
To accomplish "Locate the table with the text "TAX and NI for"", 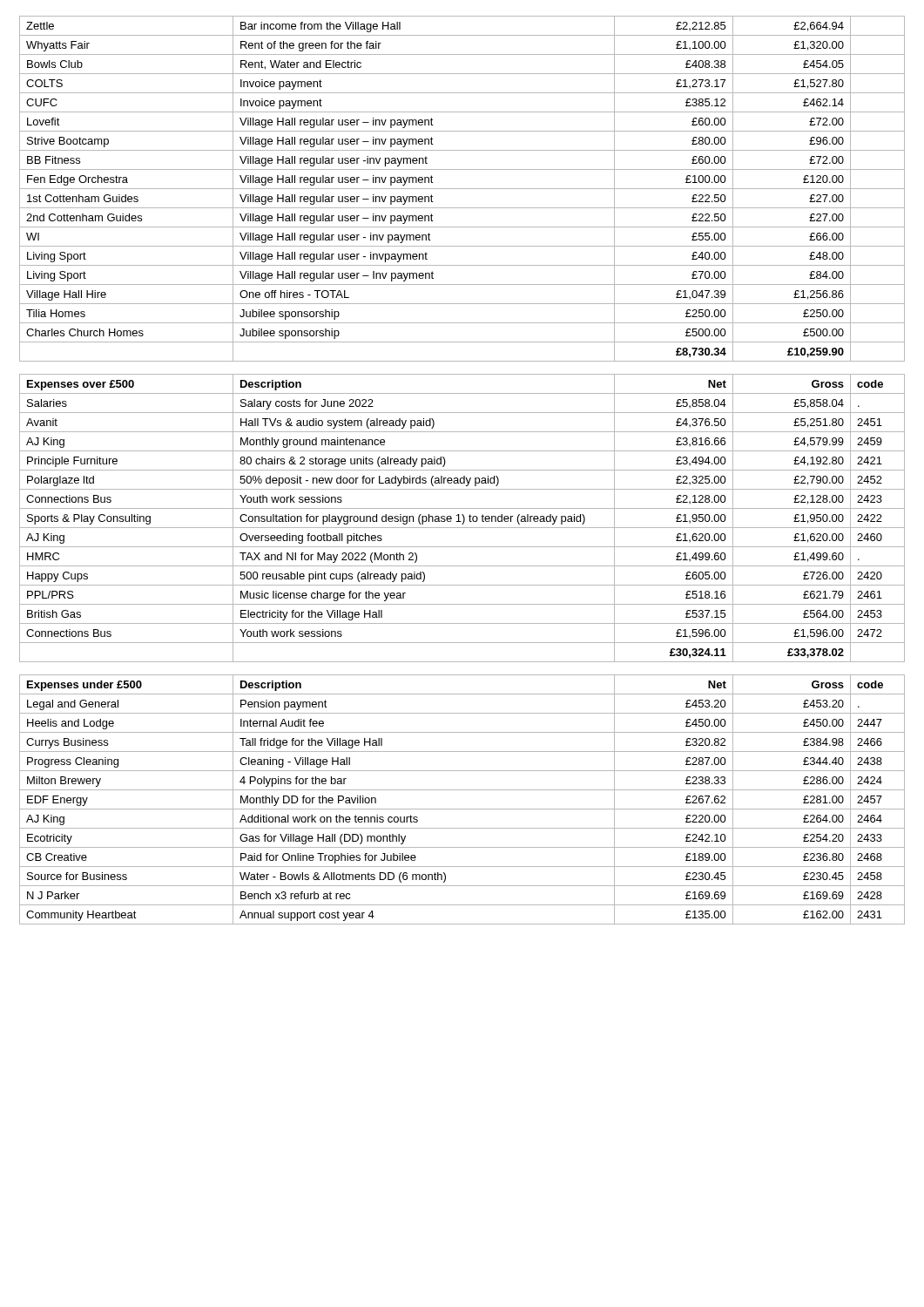I will point(462,518).
